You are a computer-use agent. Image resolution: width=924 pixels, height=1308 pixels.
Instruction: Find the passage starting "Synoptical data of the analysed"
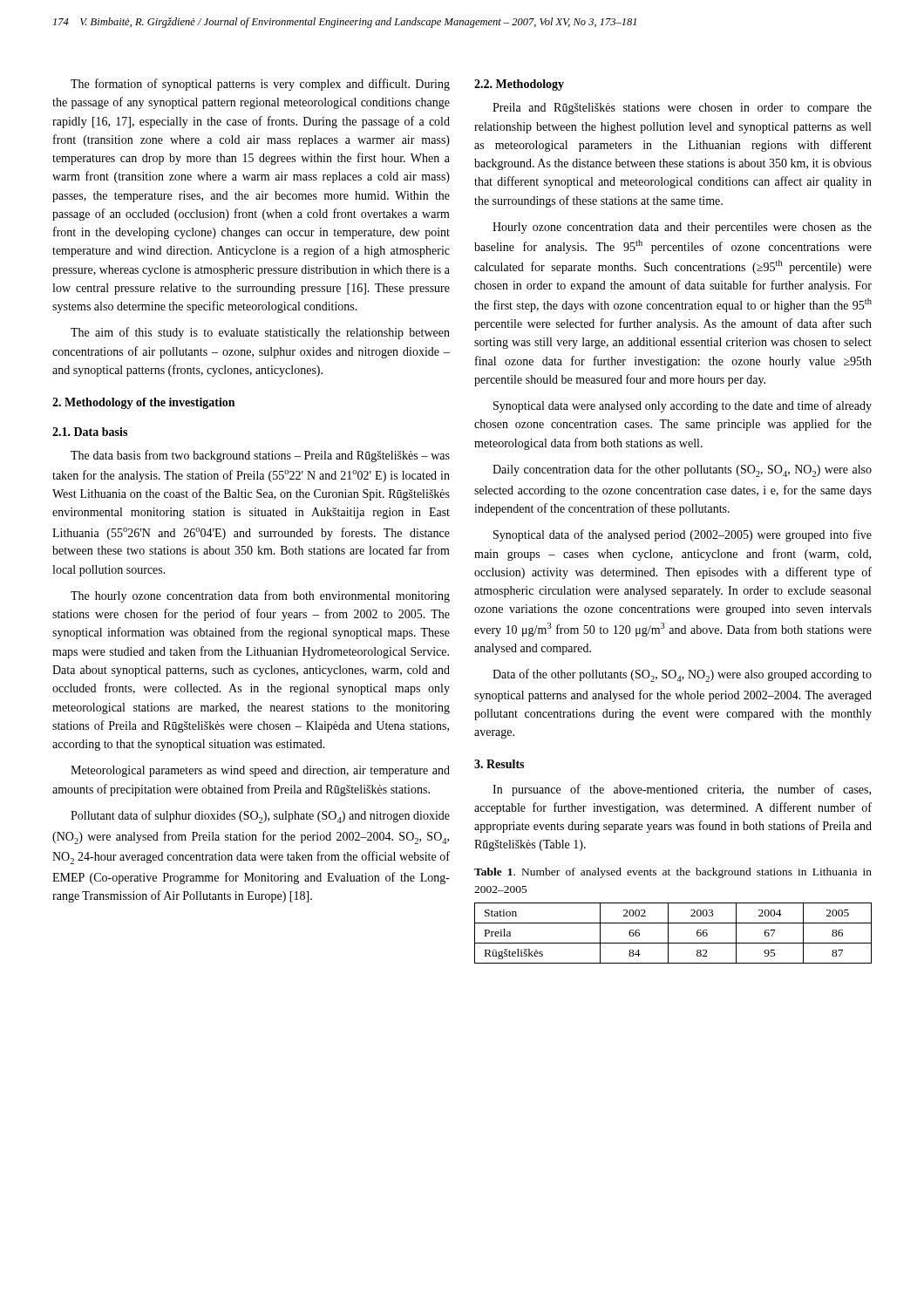pos(673,592)
